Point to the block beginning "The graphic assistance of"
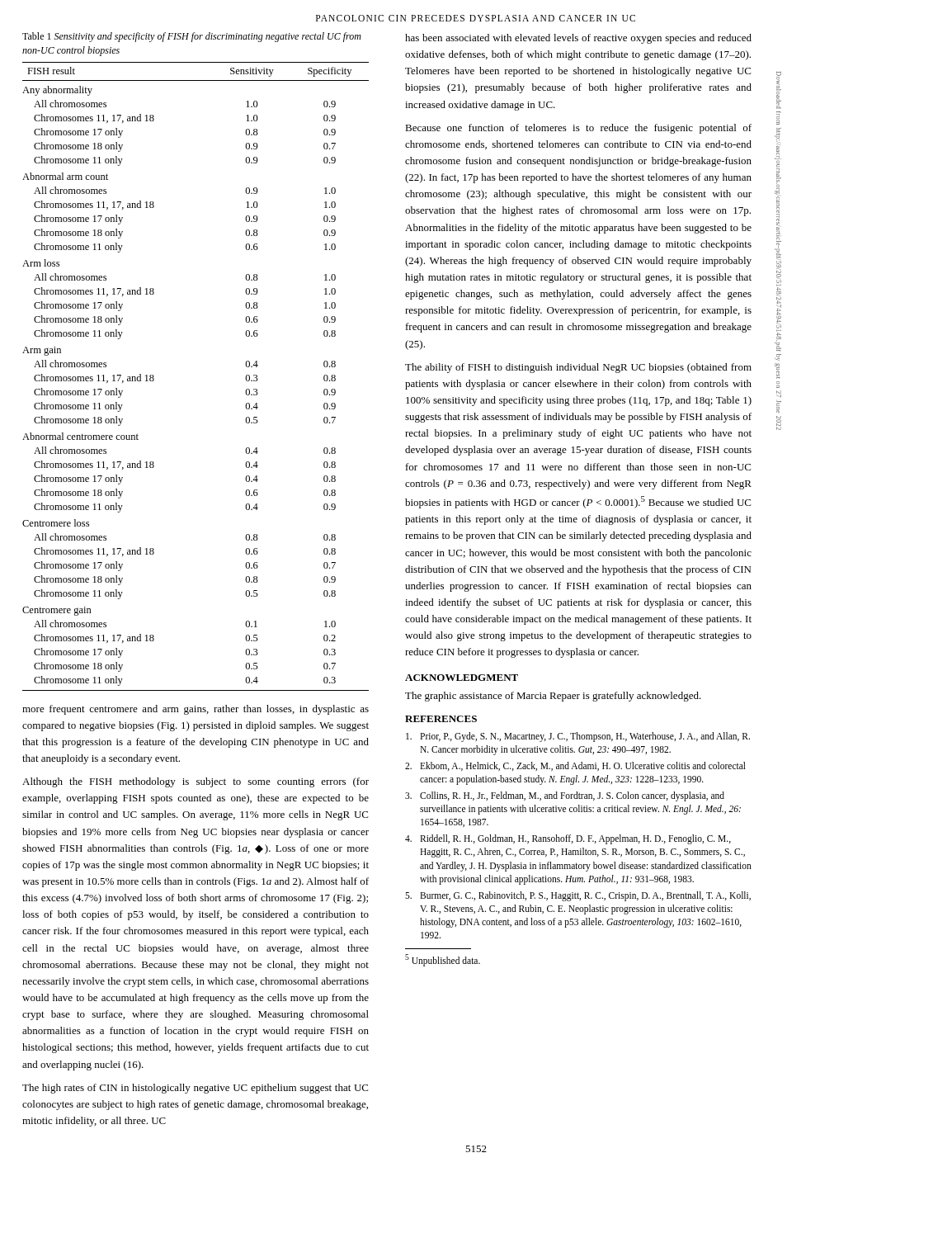 (x=553, y=695)
